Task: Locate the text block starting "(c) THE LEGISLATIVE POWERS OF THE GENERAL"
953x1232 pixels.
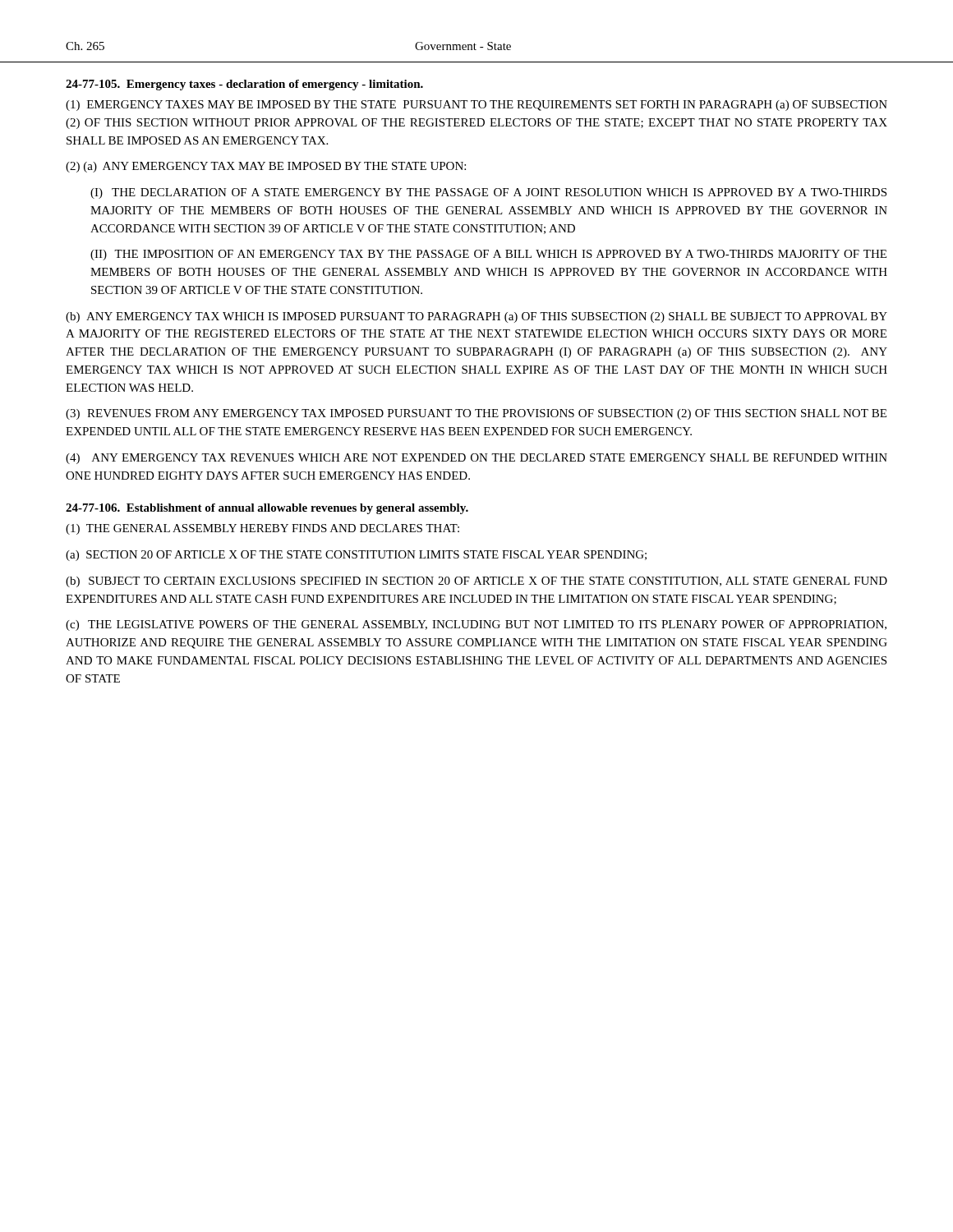Action: point(476,651)
